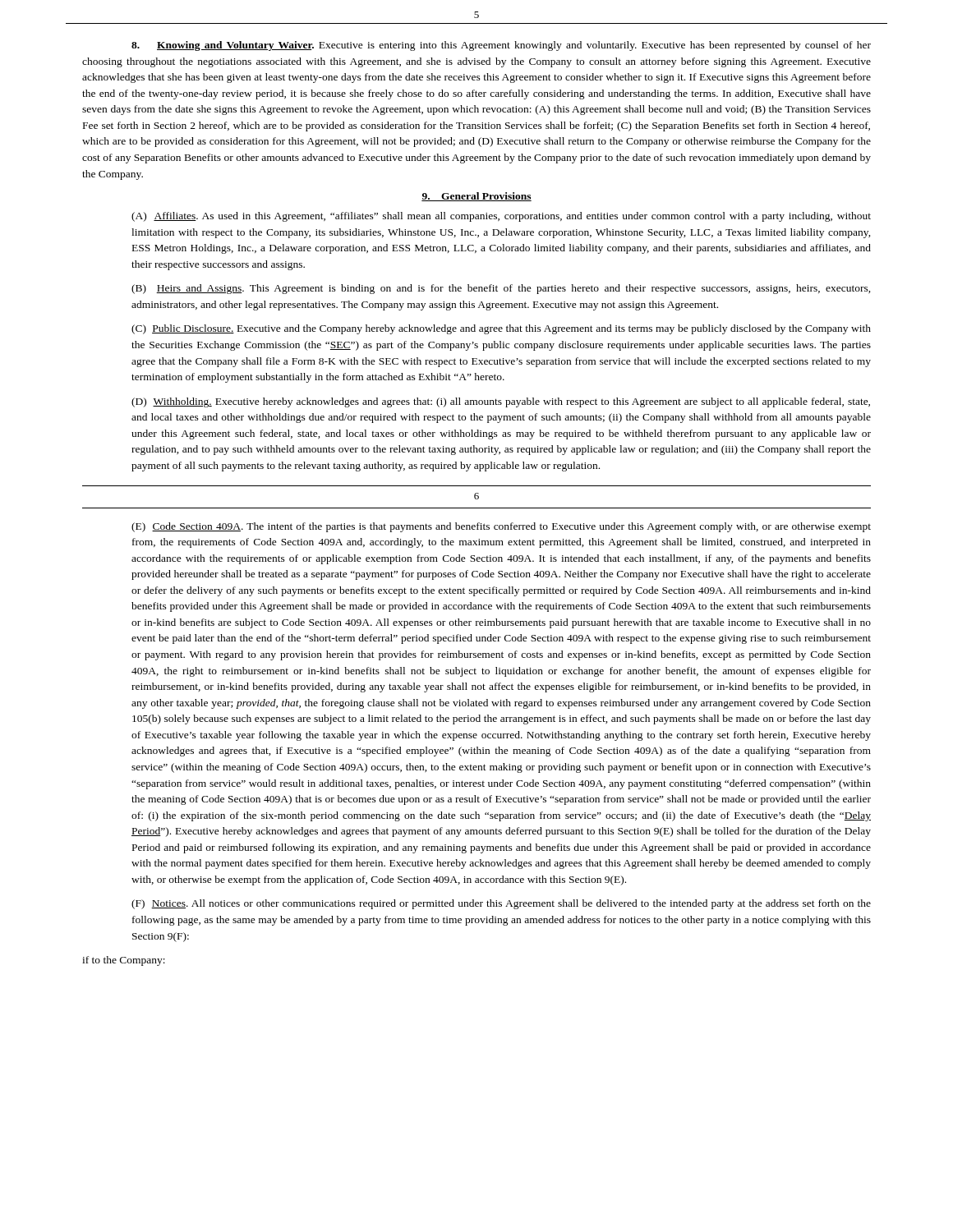Find the block on this page that starts "(F) Notices. All notices or other communications required"

point(501,920)
